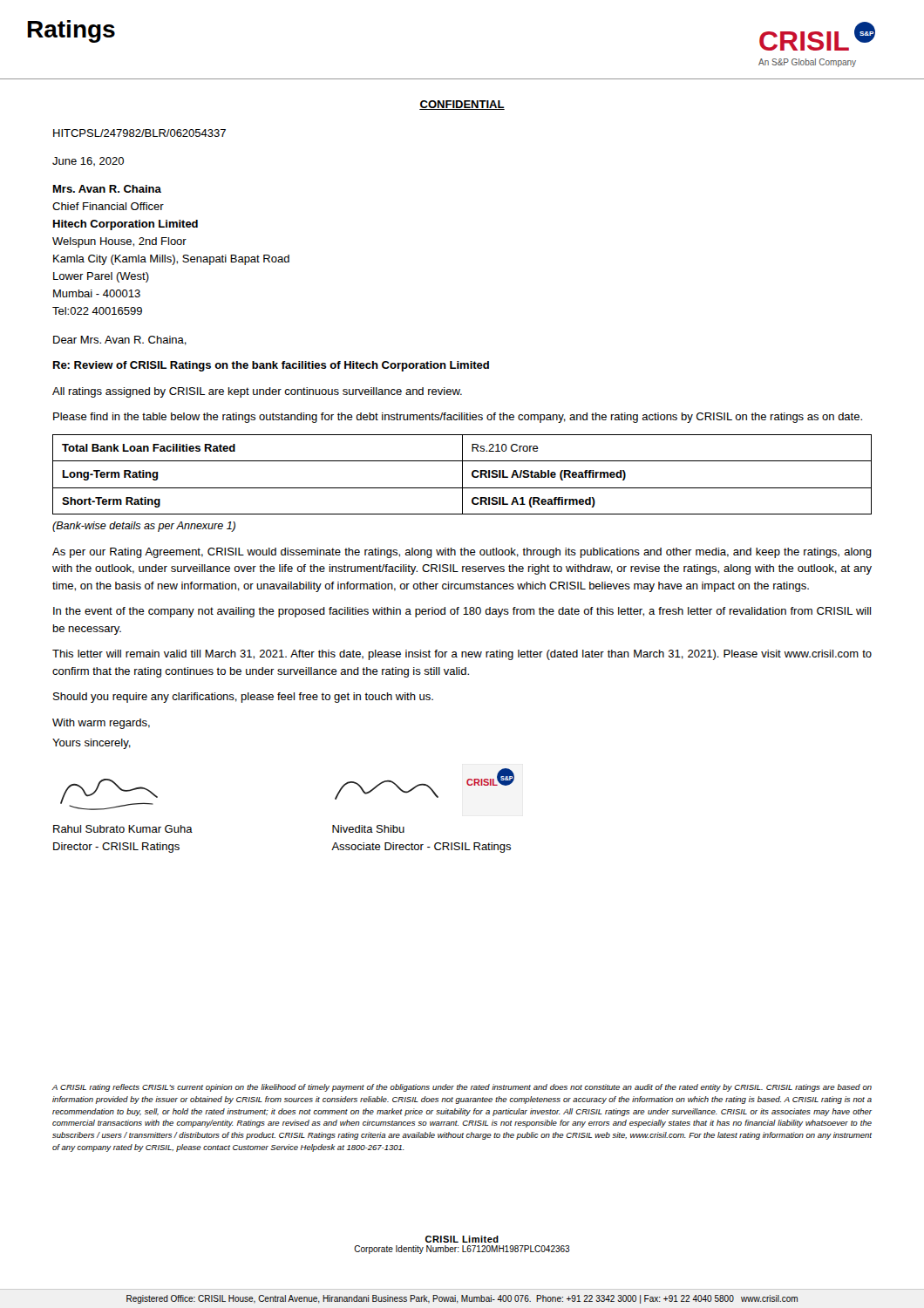Point to the block beginning "This letter will remain valid till March"

coord(462,662)
